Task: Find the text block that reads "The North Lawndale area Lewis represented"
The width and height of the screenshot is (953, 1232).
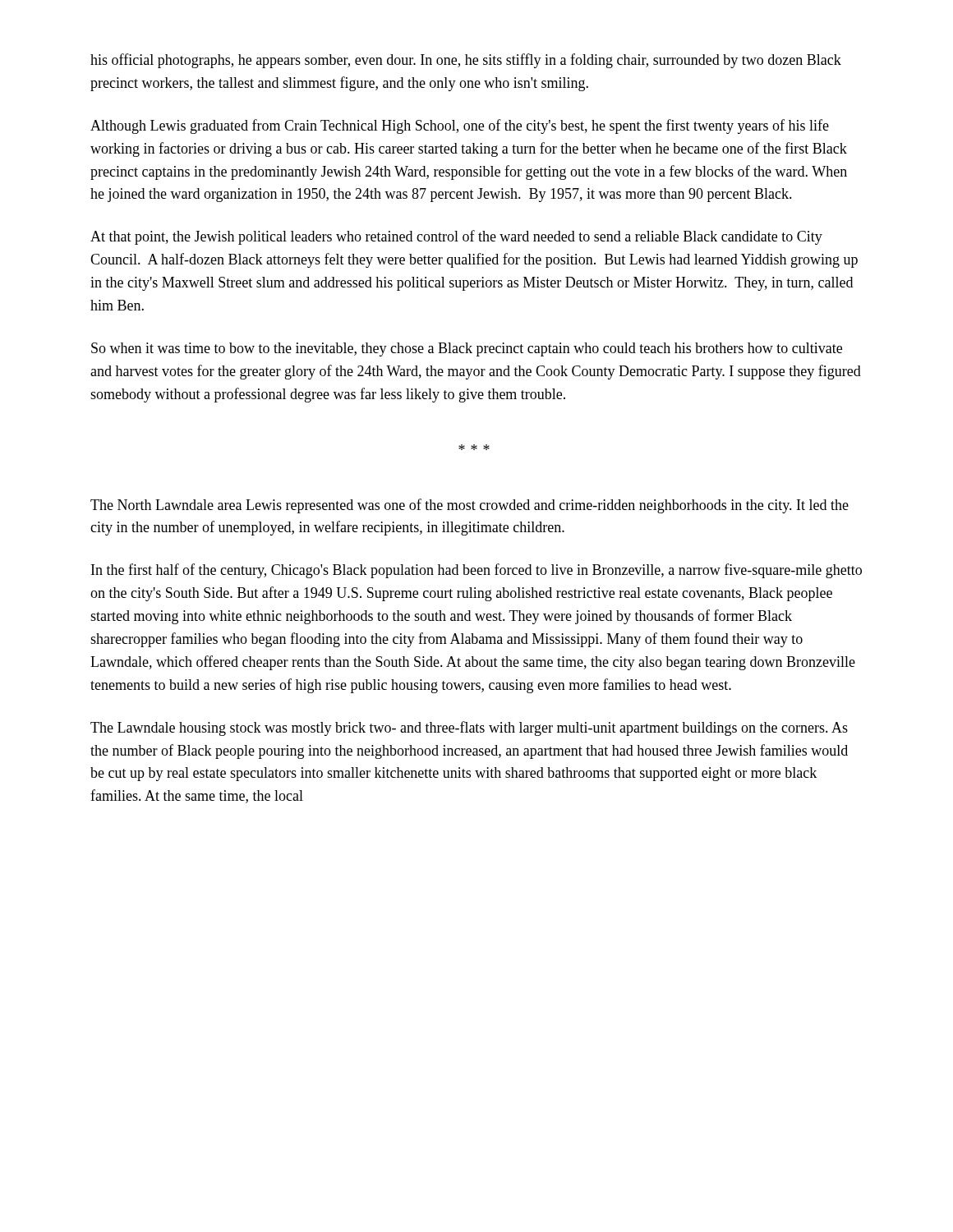Action: click(x=469, y=516)
